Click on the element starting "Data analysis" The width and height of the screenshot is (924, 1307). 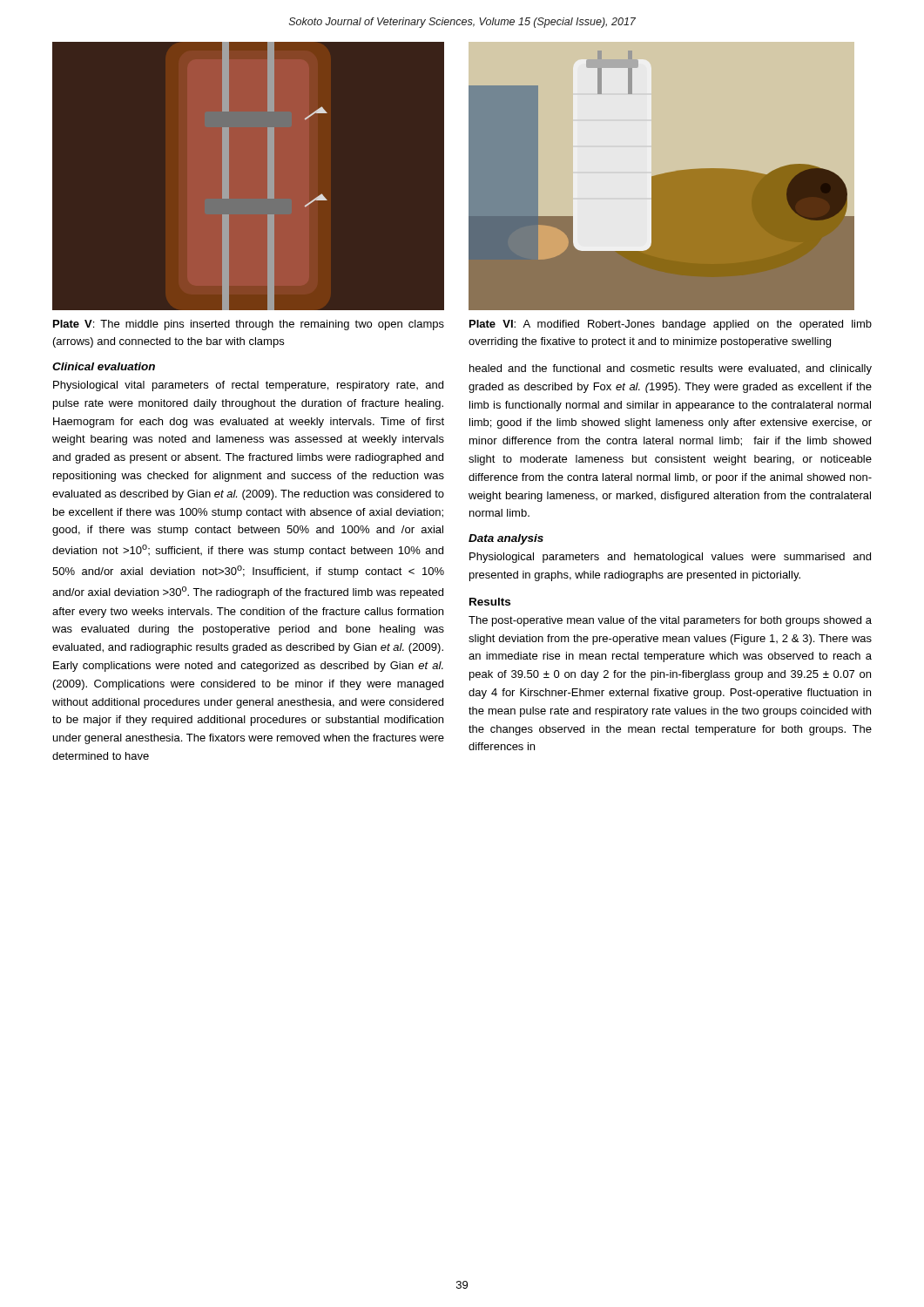pyautogui.click(x=506, y=538)
